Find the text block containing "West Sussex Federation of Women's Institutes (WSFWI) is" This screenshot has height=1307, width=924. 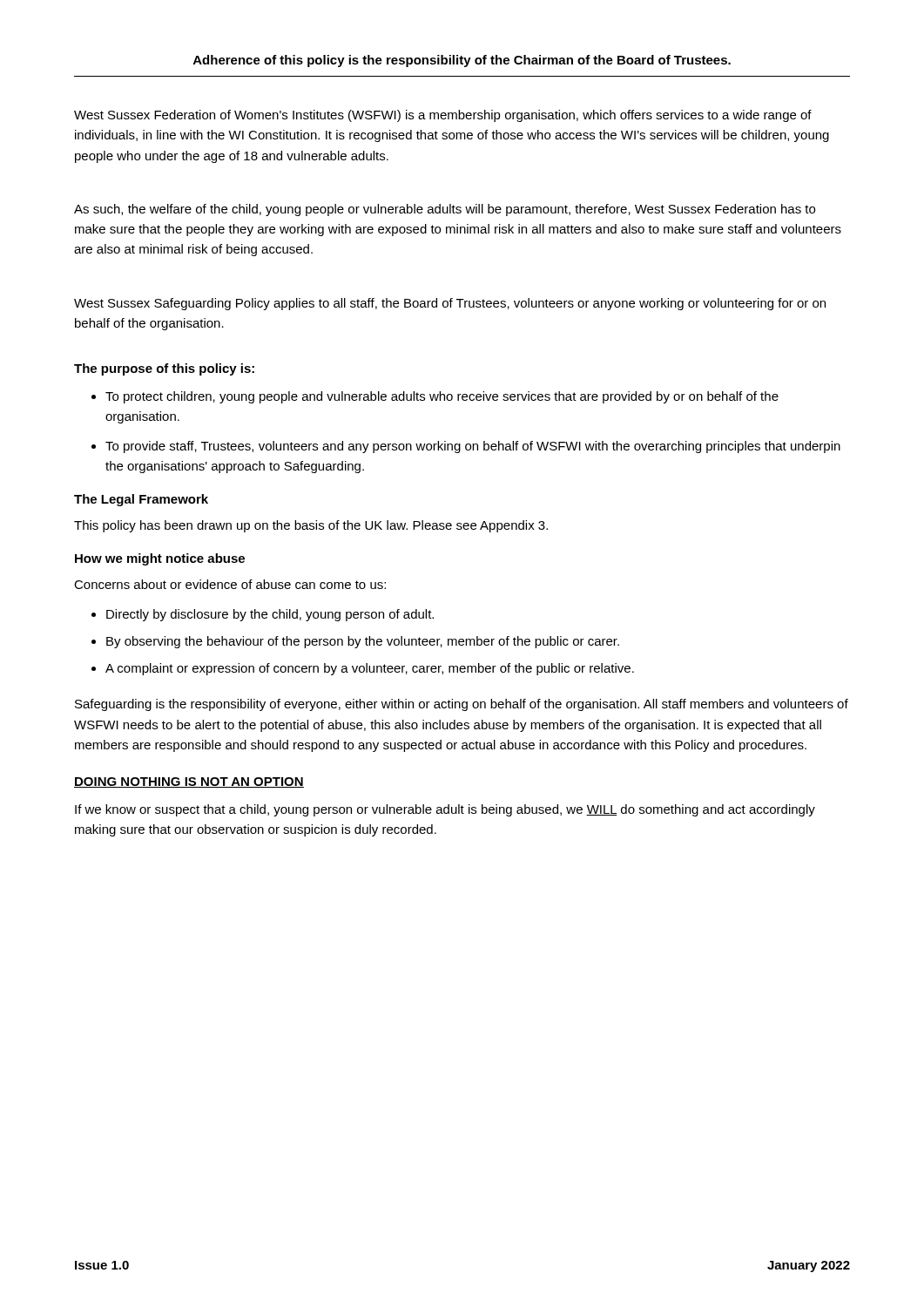[452, 135]
